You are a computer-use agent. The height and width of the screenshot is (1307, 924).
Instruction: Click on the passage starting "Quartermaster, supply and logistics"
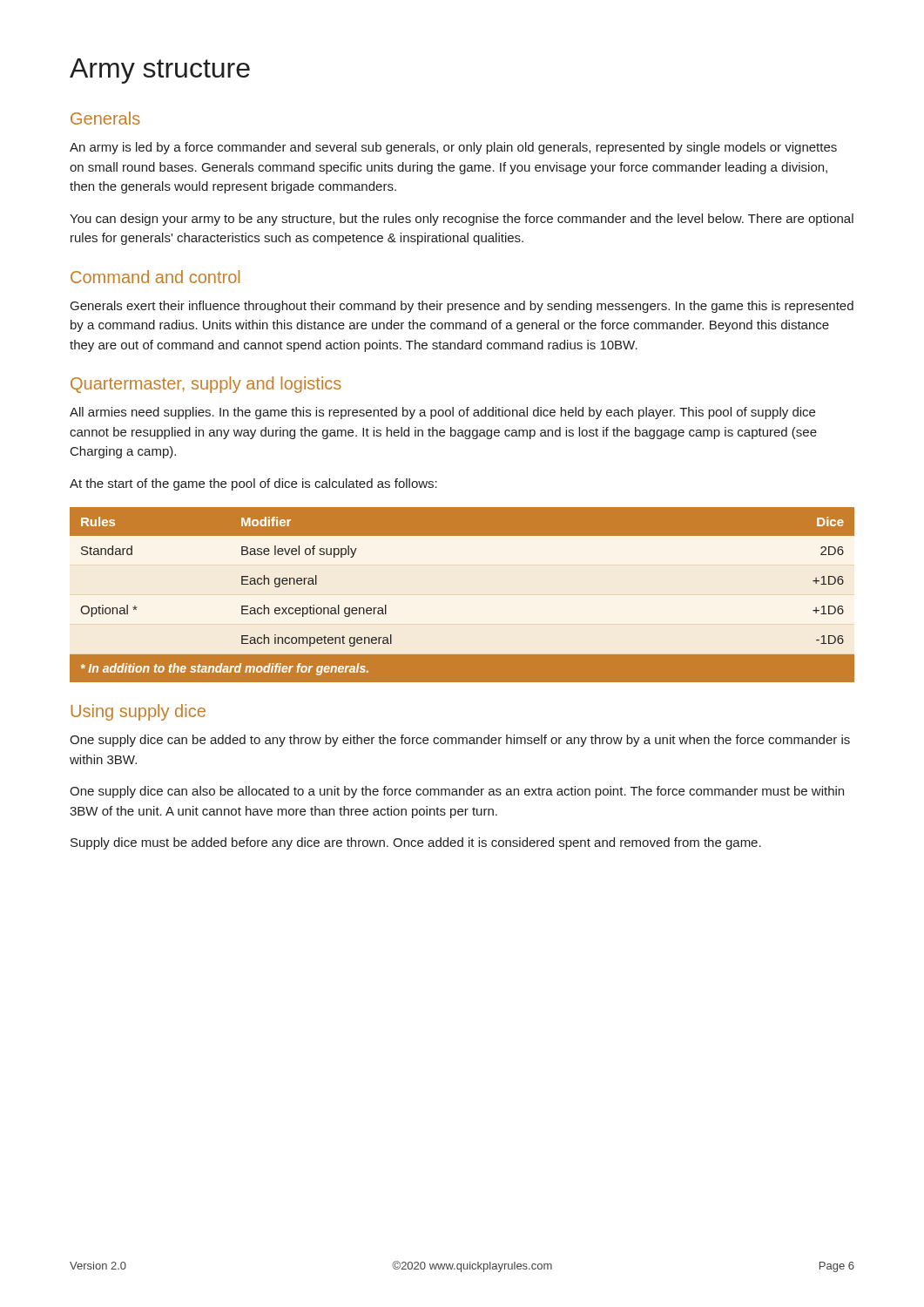click(206, 385)
